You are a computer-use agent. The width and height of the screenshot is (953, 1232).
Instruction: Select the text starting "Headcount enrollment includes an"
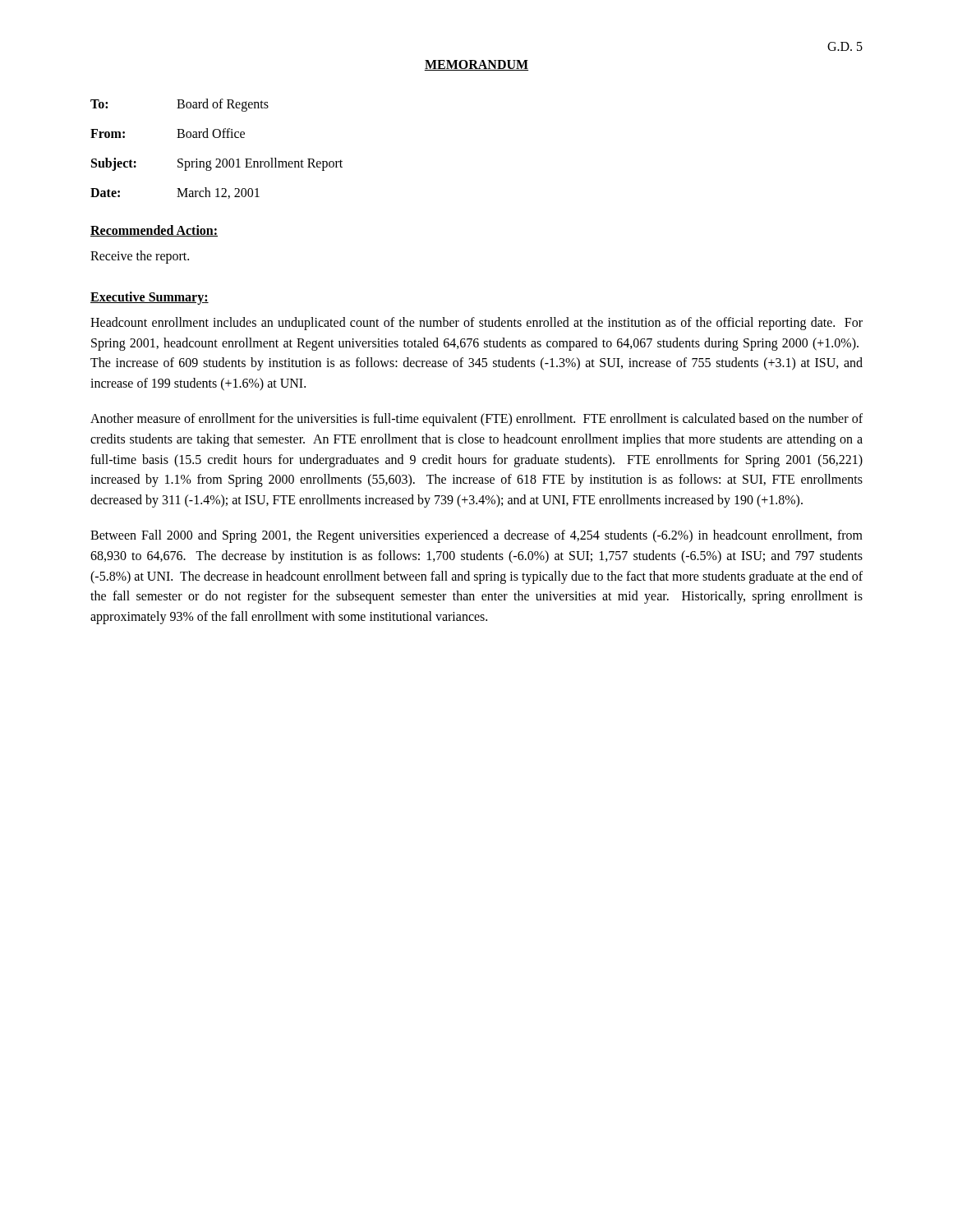(476, 353)
